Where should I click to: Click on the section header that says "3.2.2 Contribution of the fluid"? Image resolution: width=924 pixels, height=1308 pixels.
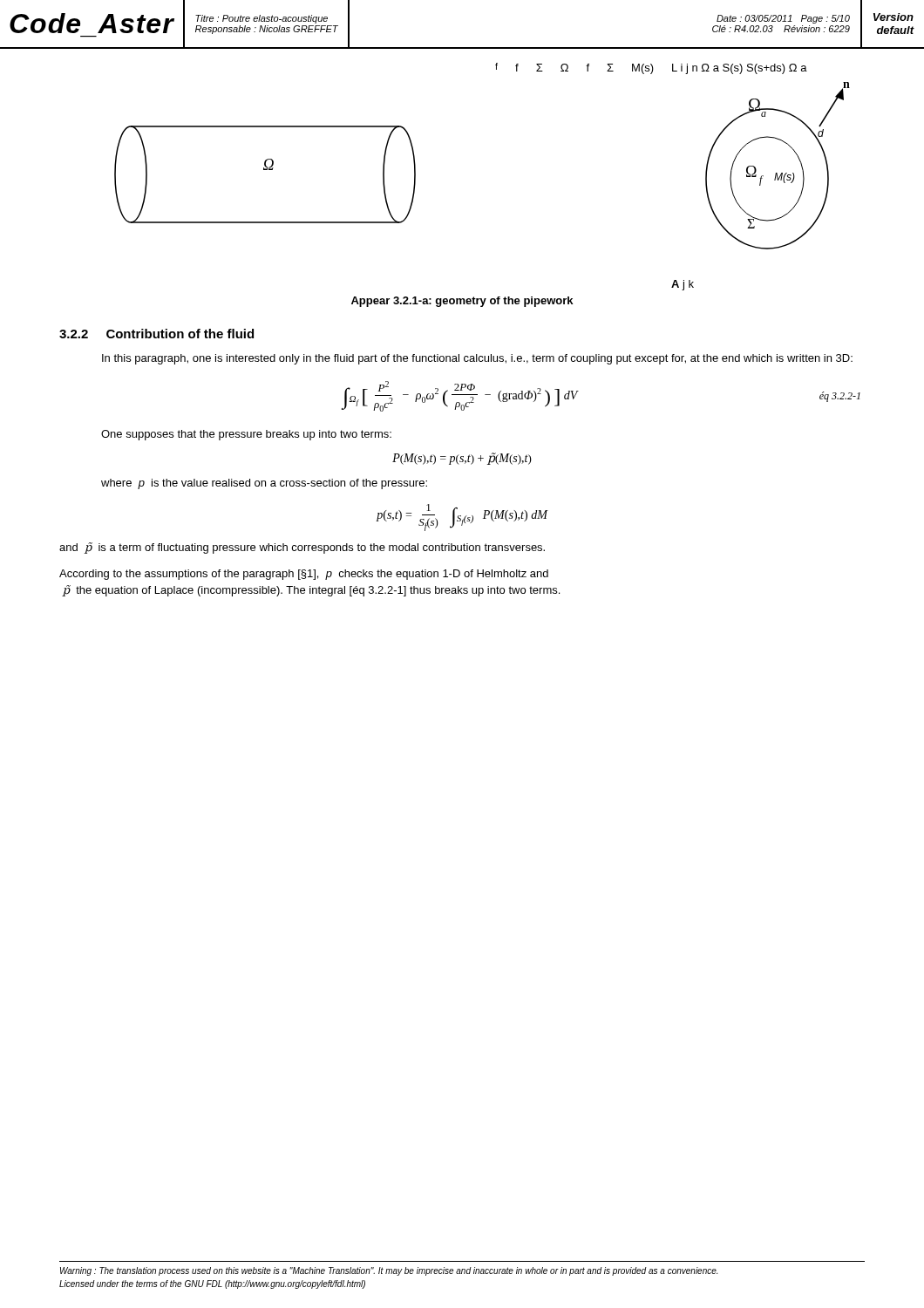(157, 334)
